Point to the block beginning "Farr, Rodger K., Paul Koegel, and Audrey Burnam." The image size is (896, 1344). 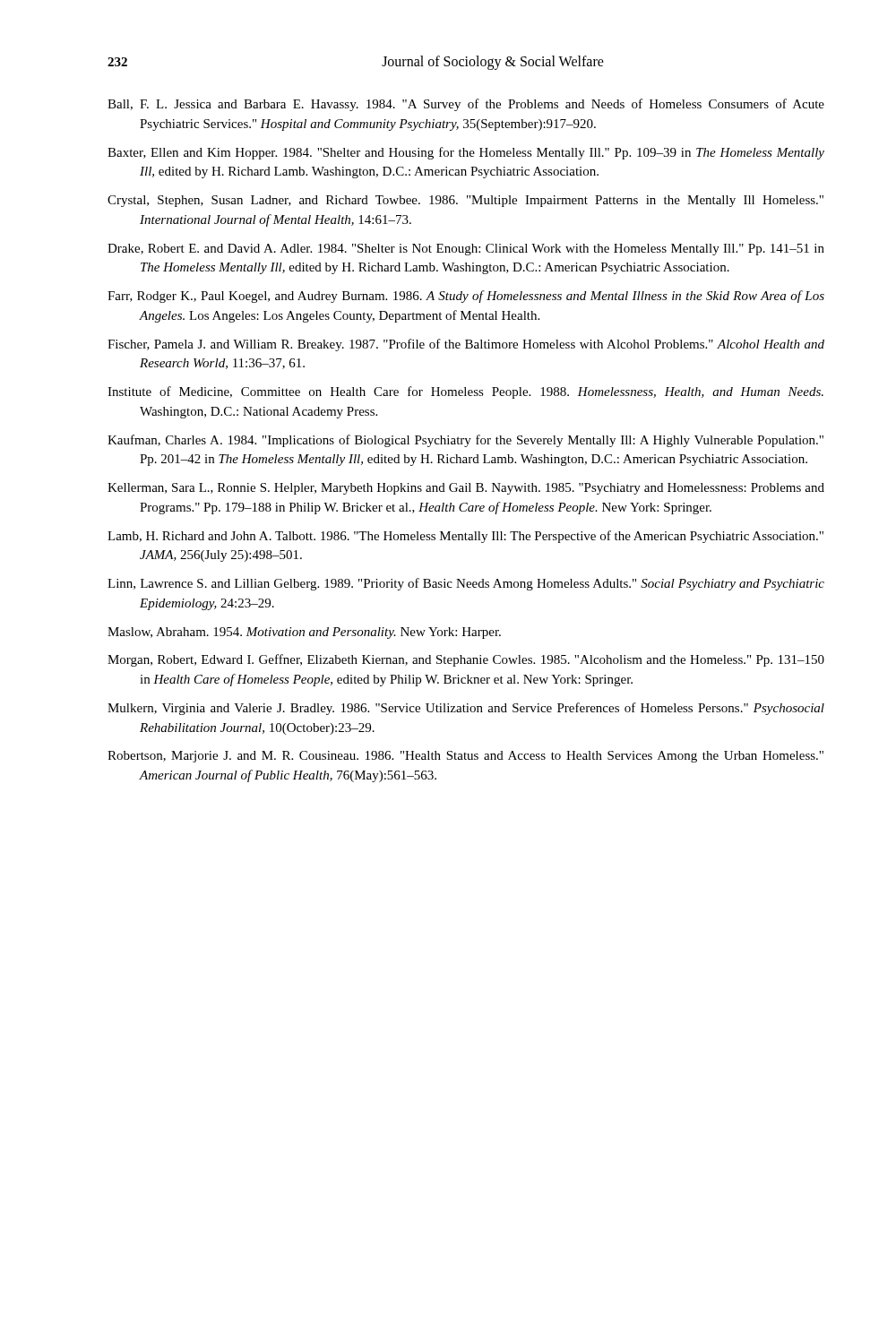click(466, 305)
